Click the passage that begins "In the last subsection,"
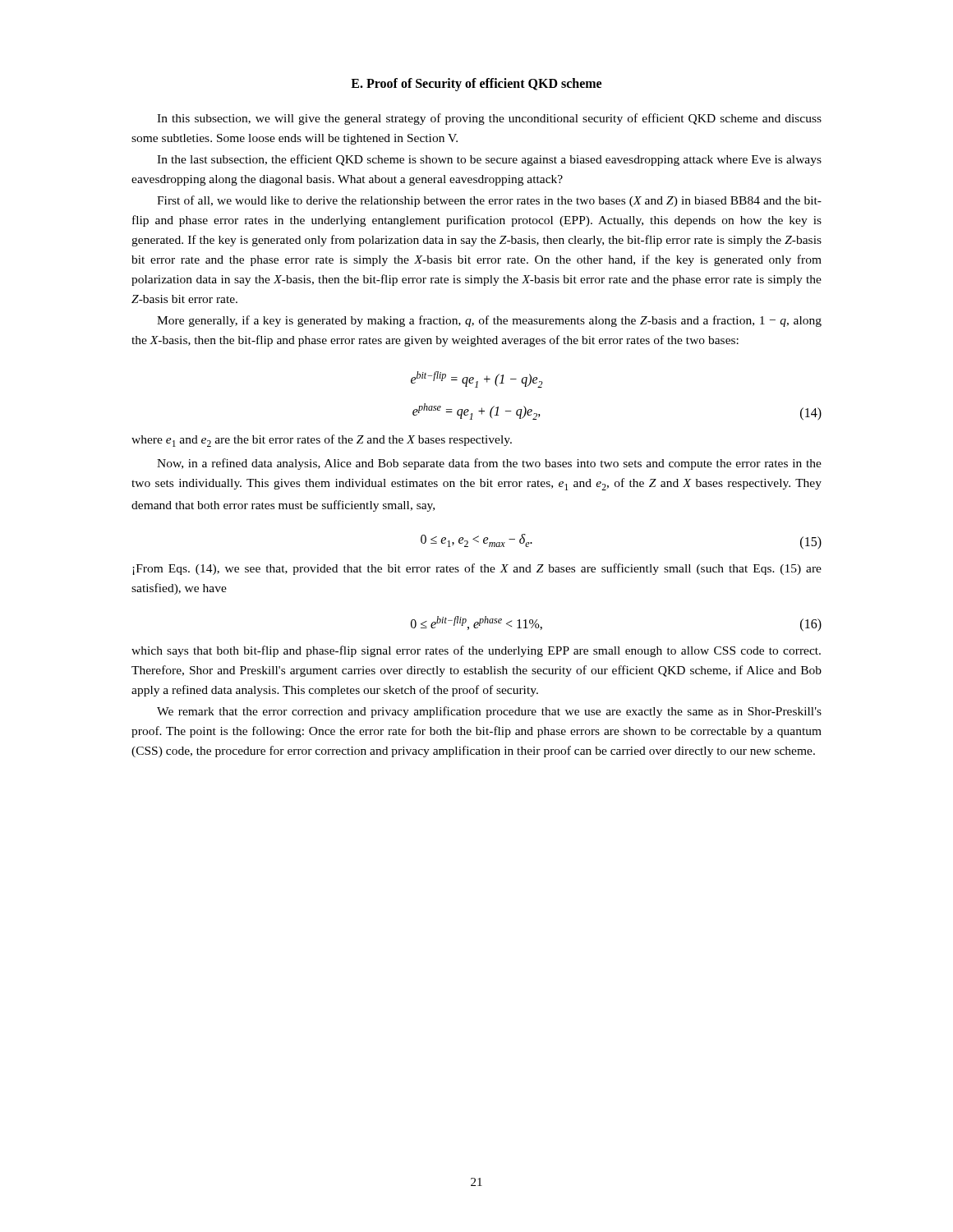Viewport: 953px width, 1232px height. click(476, 169)
